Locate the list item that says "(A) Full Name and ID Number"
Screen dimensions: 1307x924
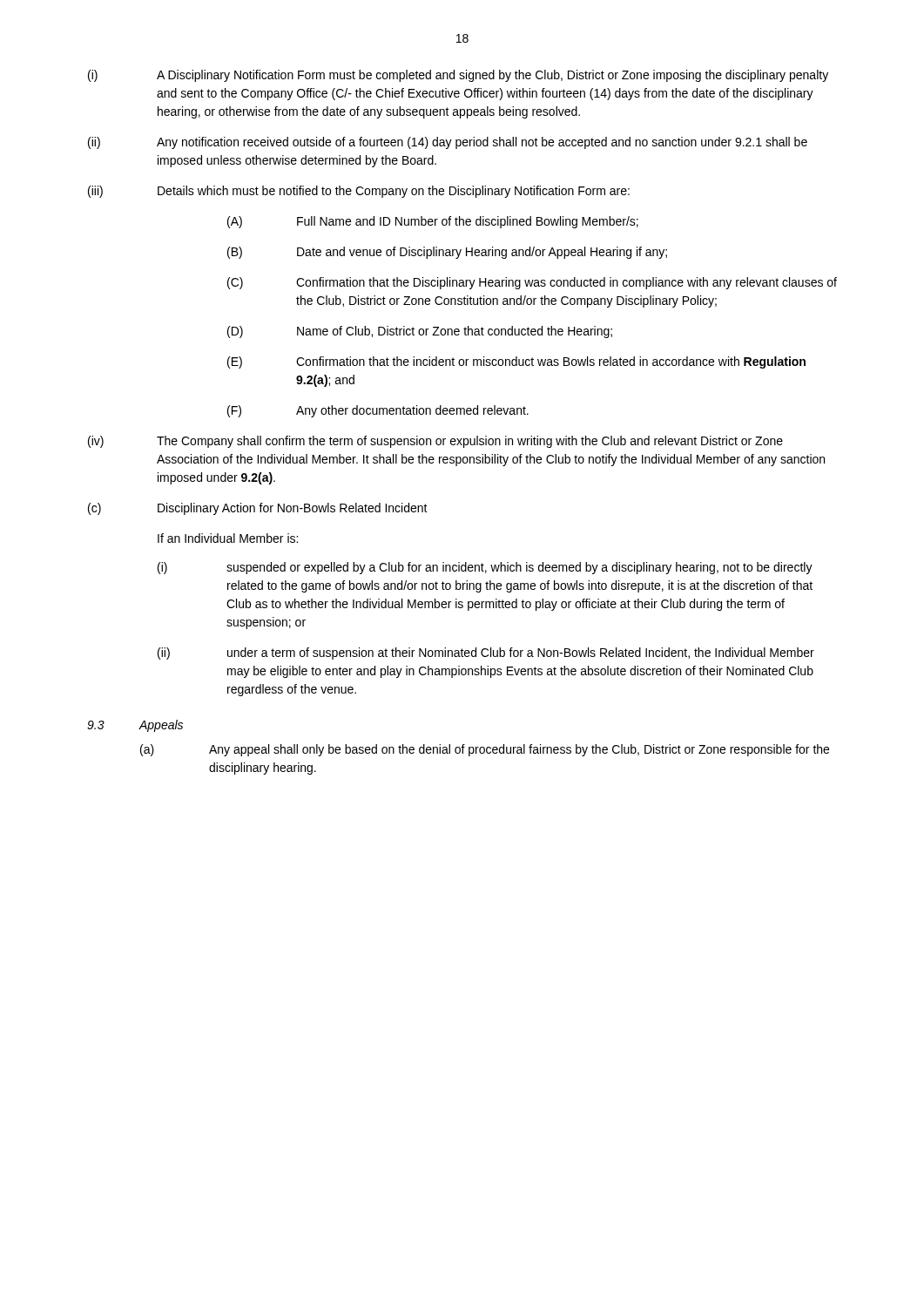tap(532, 222)
